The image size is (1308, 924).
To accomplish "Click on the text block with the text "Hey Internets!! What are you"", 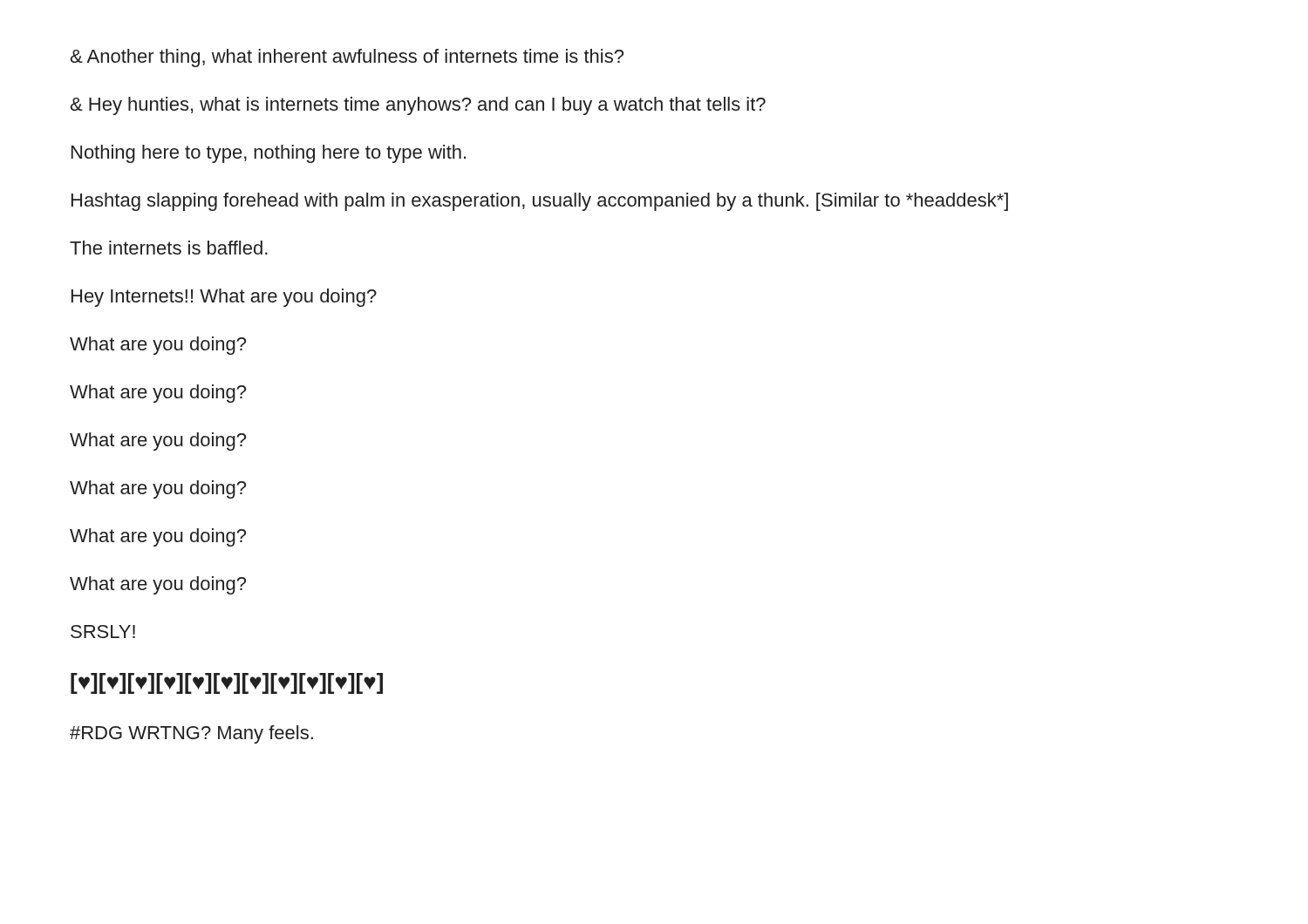I will pos(223,296).
